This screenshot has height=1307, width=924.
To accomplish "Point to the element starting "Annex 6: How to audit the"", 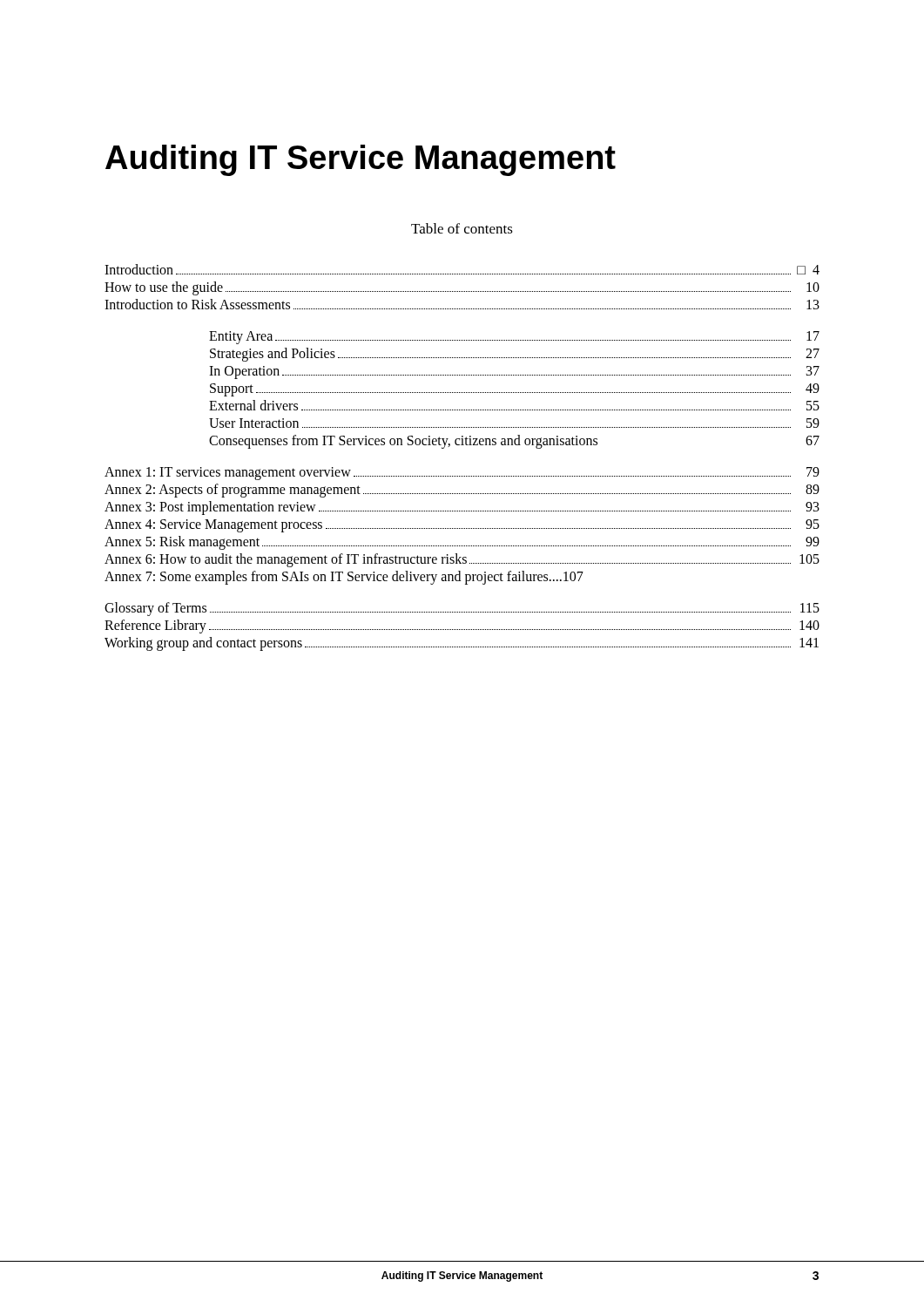I will click(462, 559).
